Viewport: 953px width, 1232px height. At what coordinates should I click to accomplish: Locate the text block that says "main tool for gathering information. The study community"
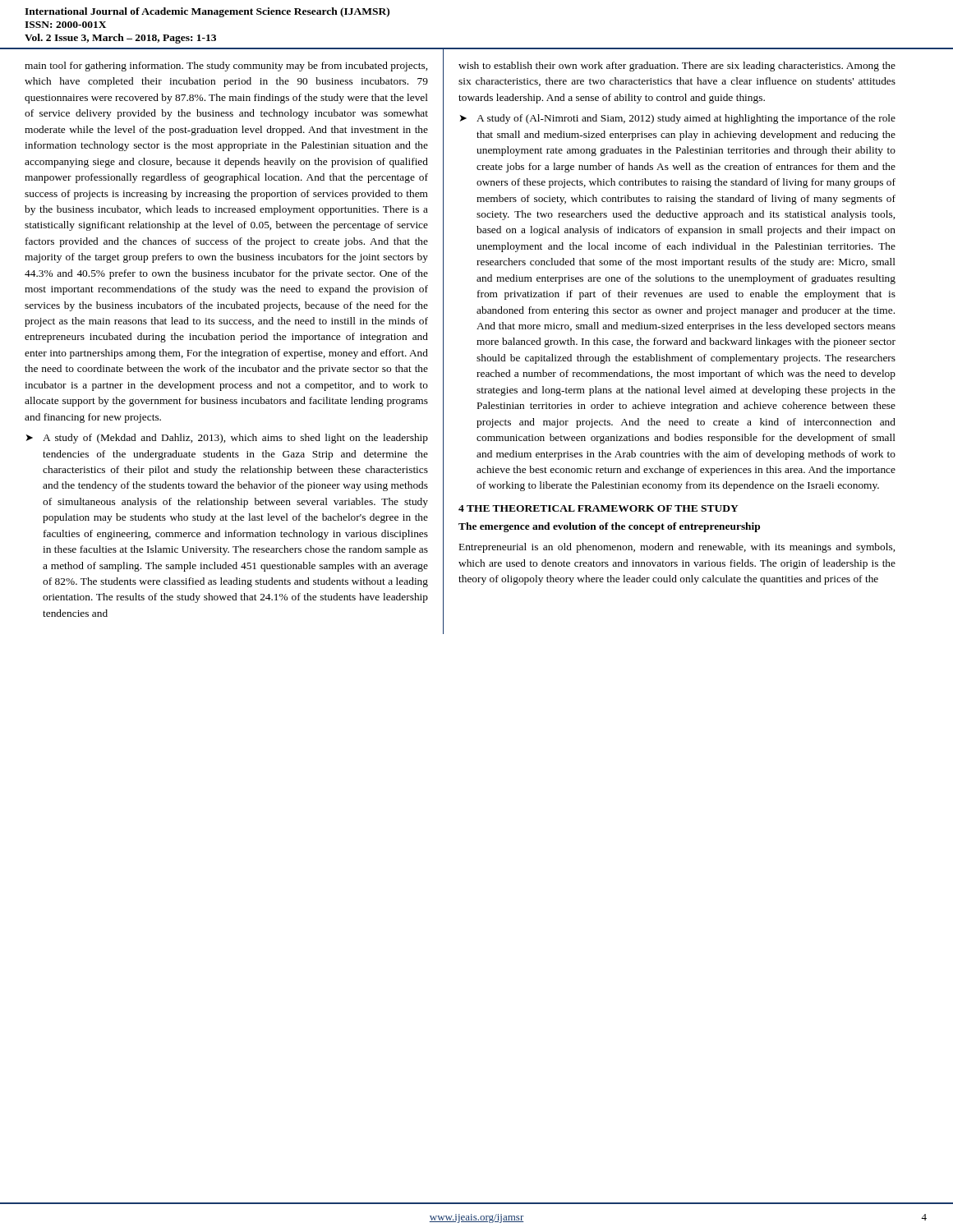226,241
